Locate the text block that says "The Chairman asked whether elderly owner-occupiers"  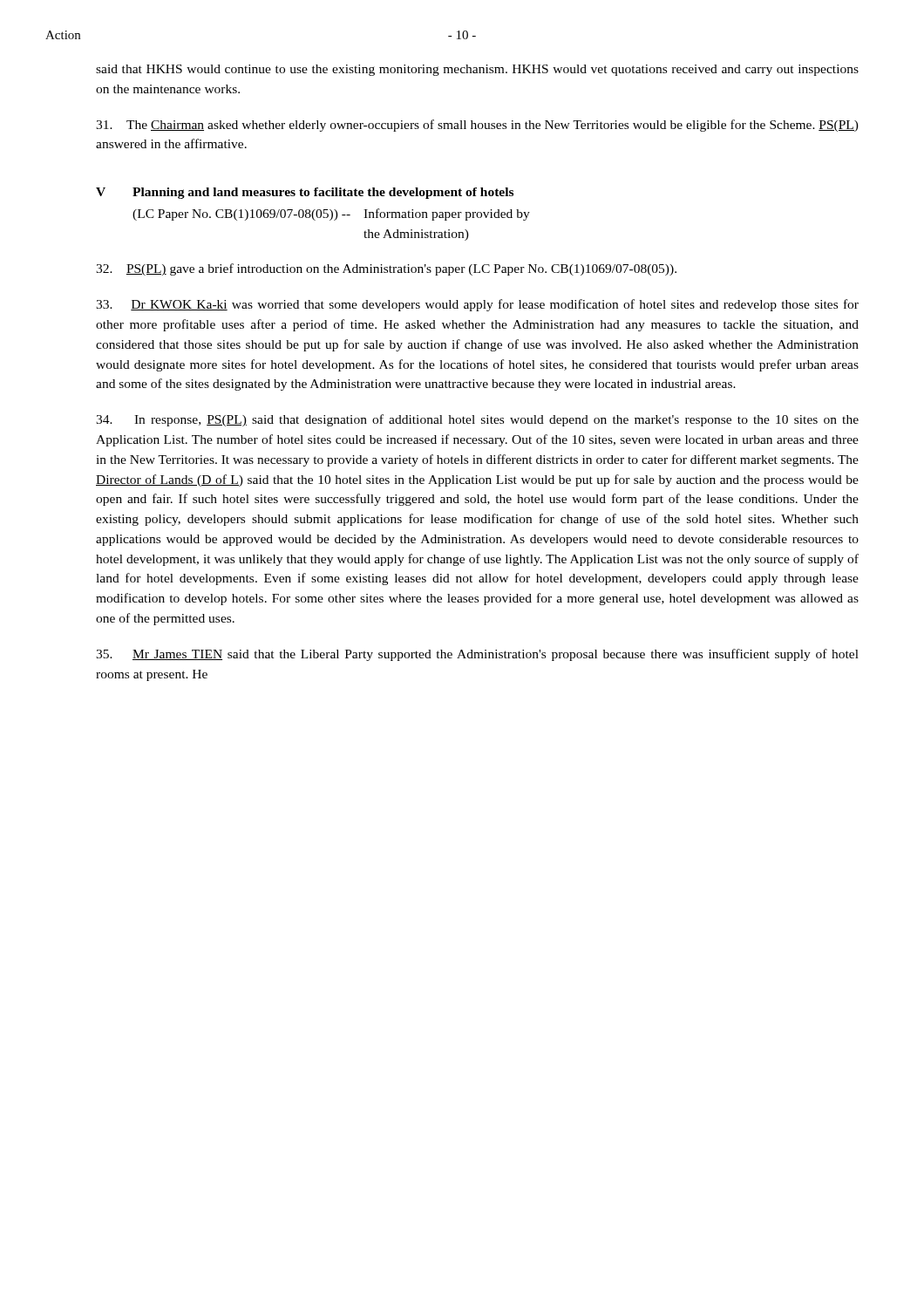point(477,134)
